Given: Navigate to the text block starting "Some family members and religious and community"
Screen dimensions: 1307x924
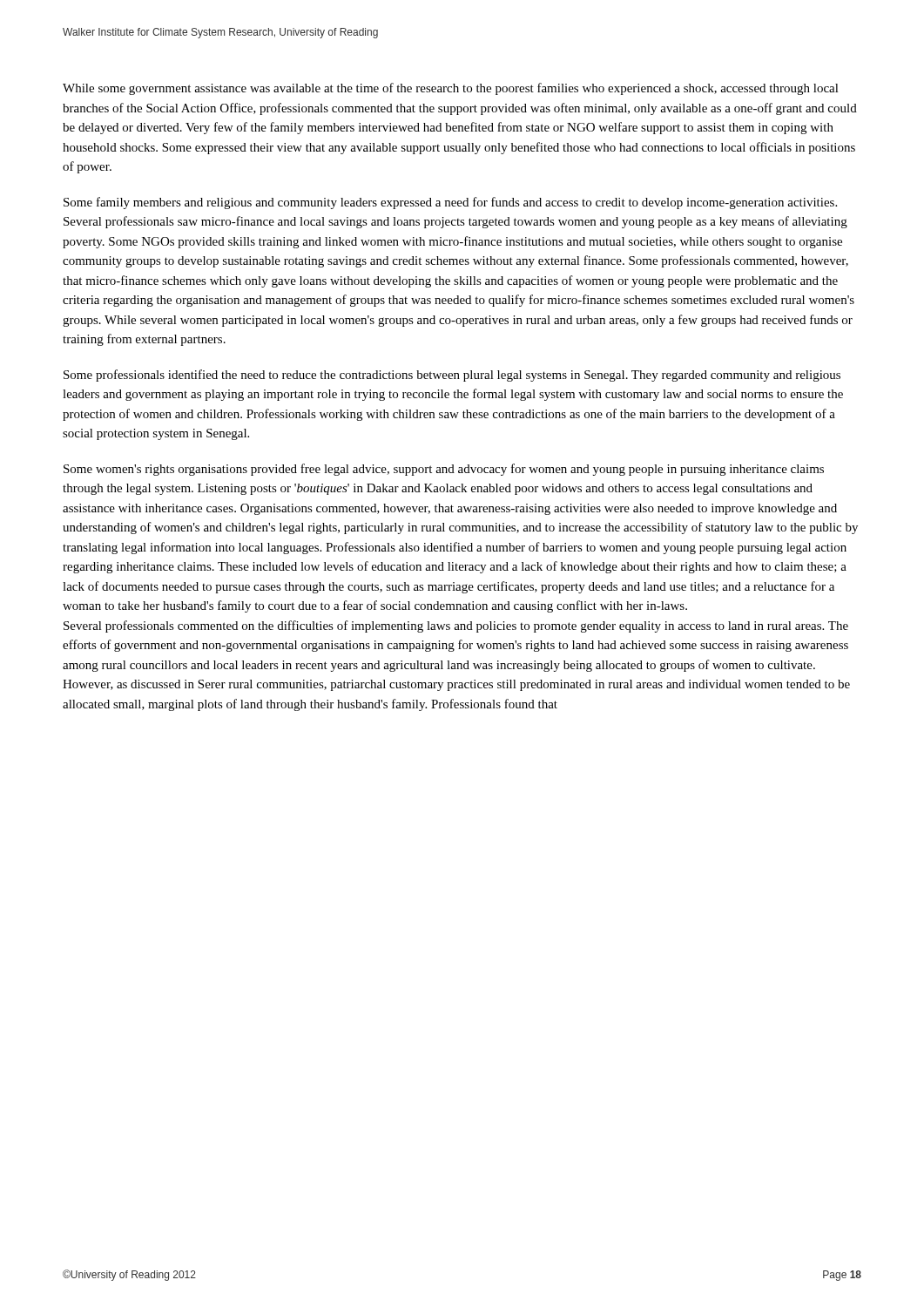Looking at the screenshot, I should click(459, 270).
